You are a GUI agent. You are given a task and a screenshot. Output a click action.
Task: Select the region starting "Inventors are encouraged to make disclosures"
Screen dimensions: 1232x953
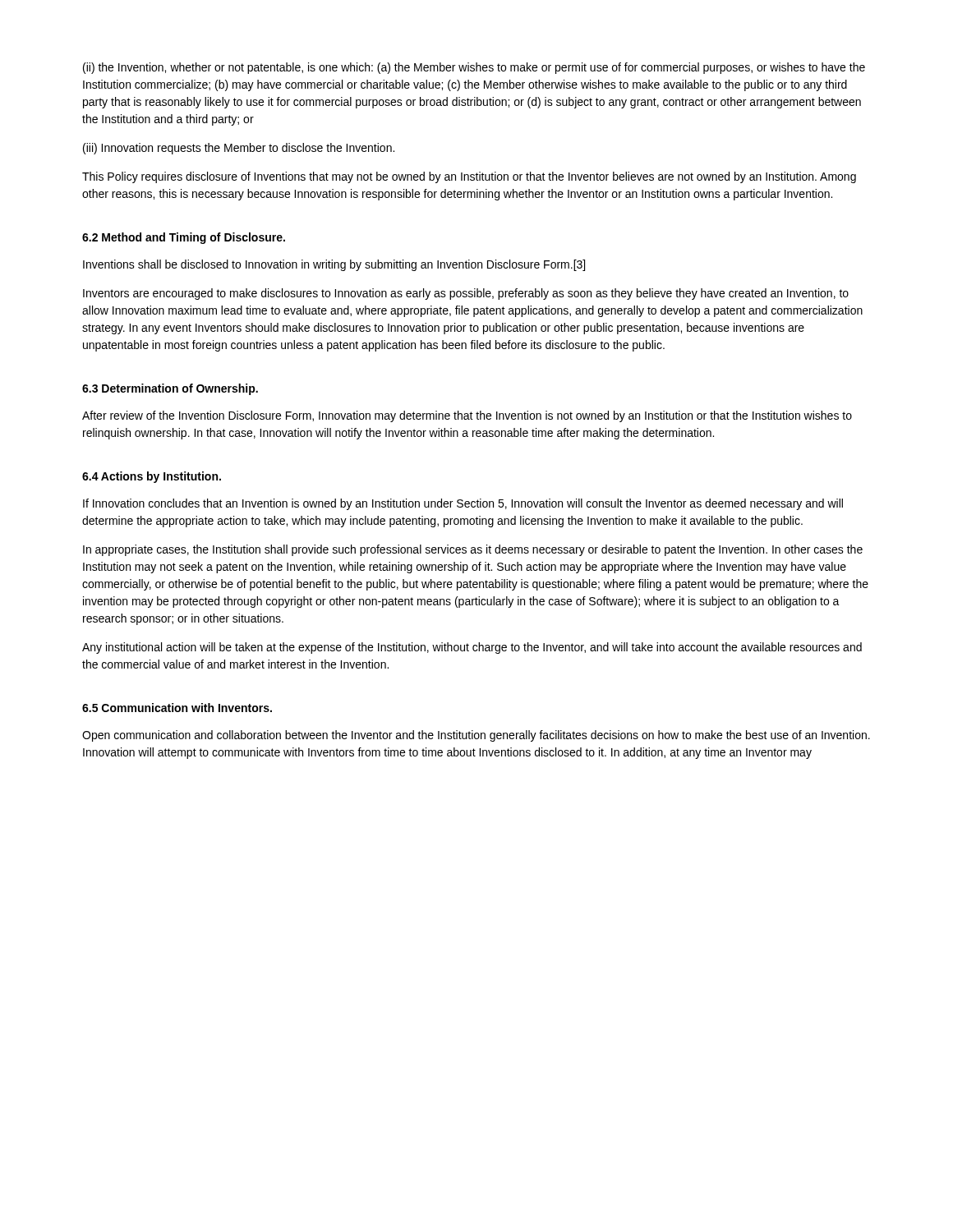point(472,319)
